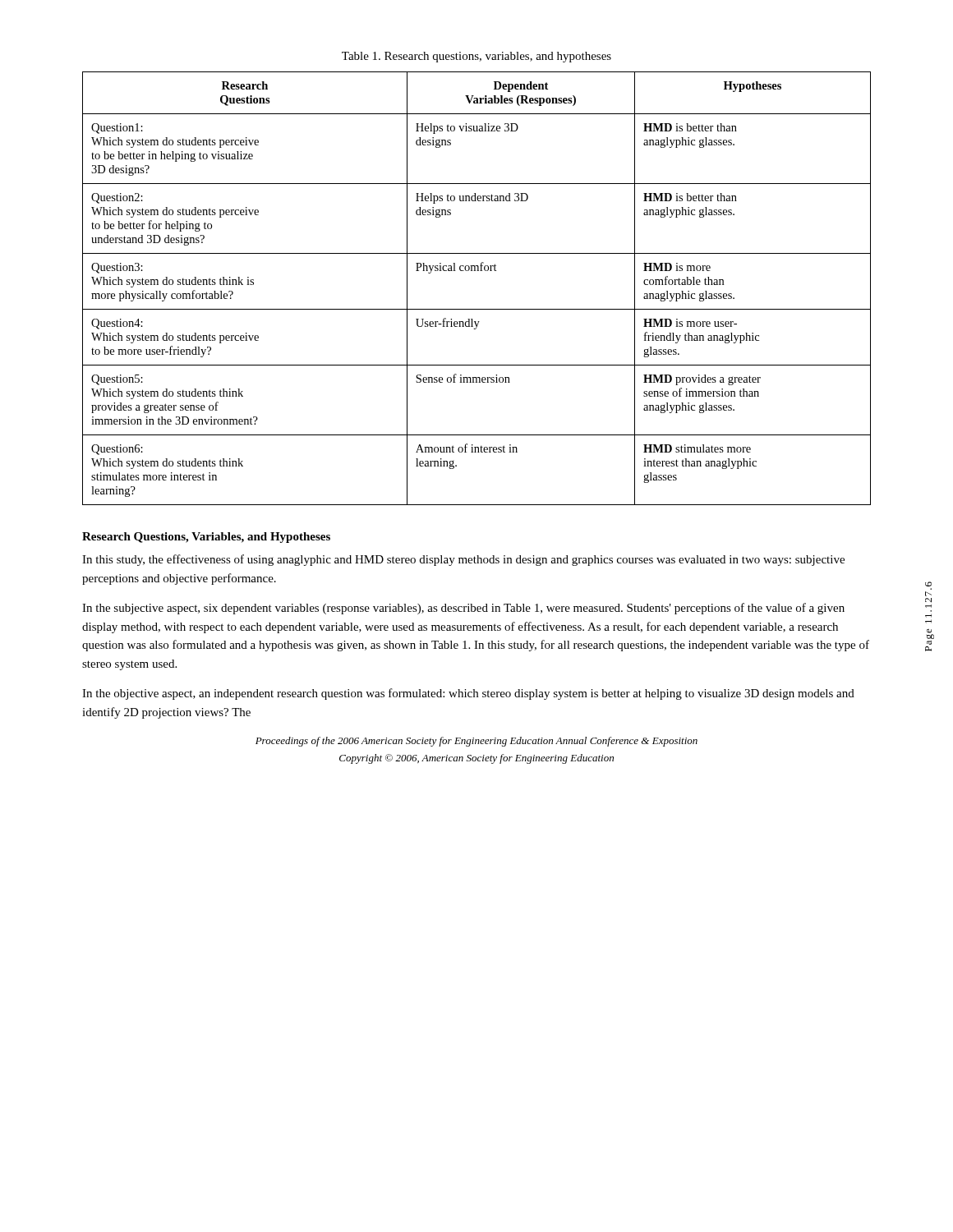
Task: Point to the block beginning "In the subjective aspect, six dependent"
Action: point(476,636)
